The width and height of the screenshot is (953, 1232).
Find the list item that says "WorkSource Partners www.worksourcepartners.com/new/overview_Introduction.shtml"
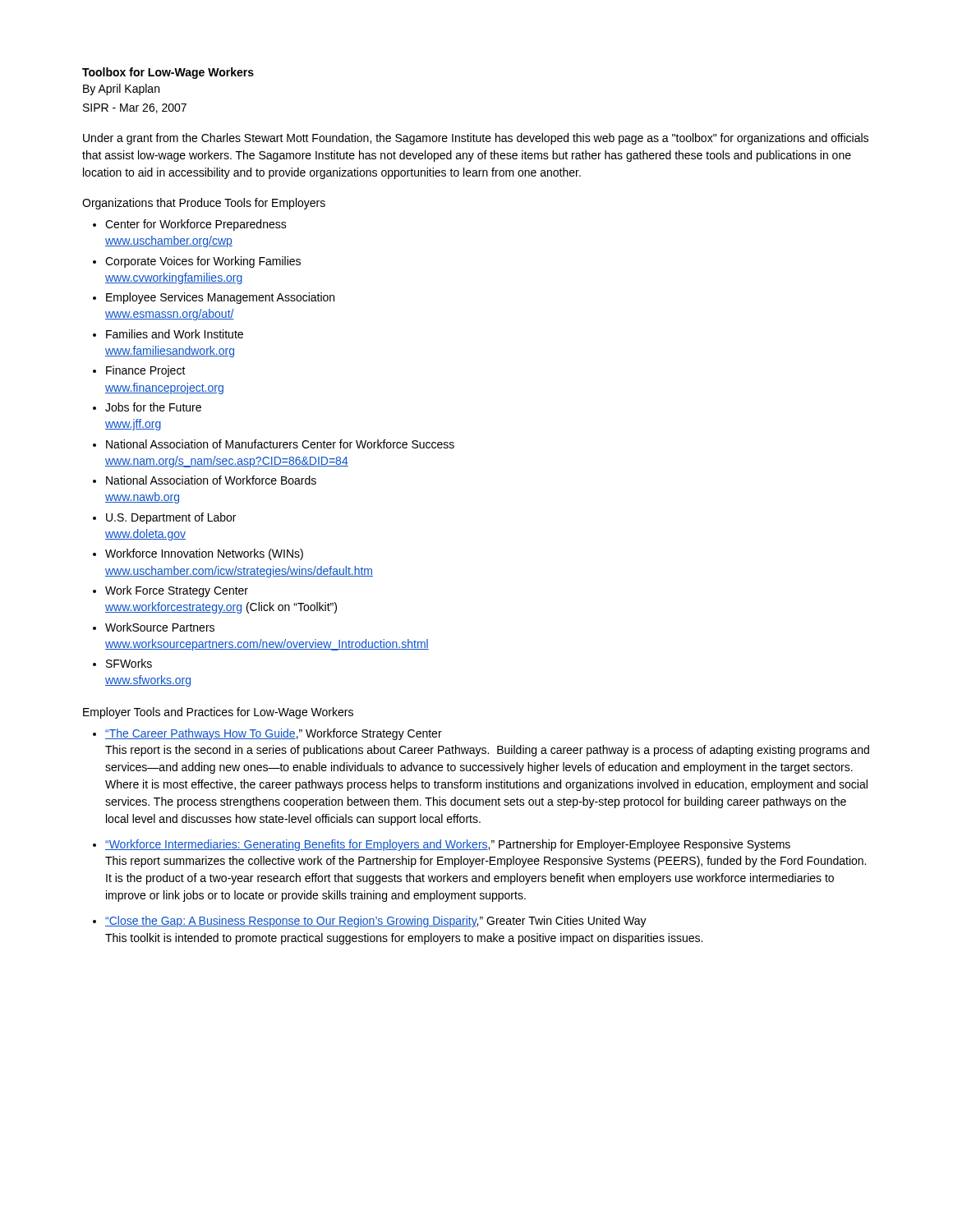click(x=267, y=635)
